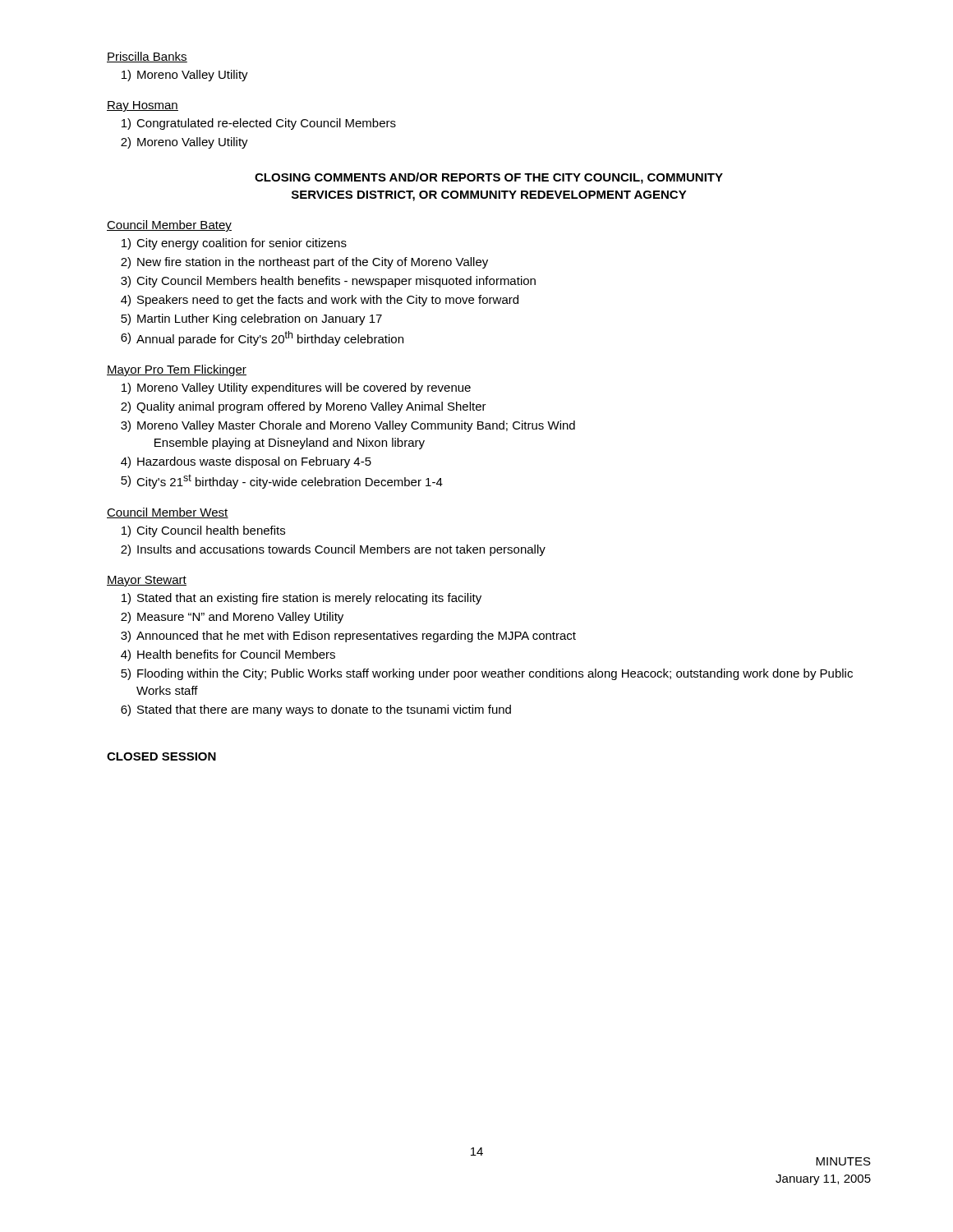Point to "4)Health benefits for Council Members"

[x=221, y=654]
